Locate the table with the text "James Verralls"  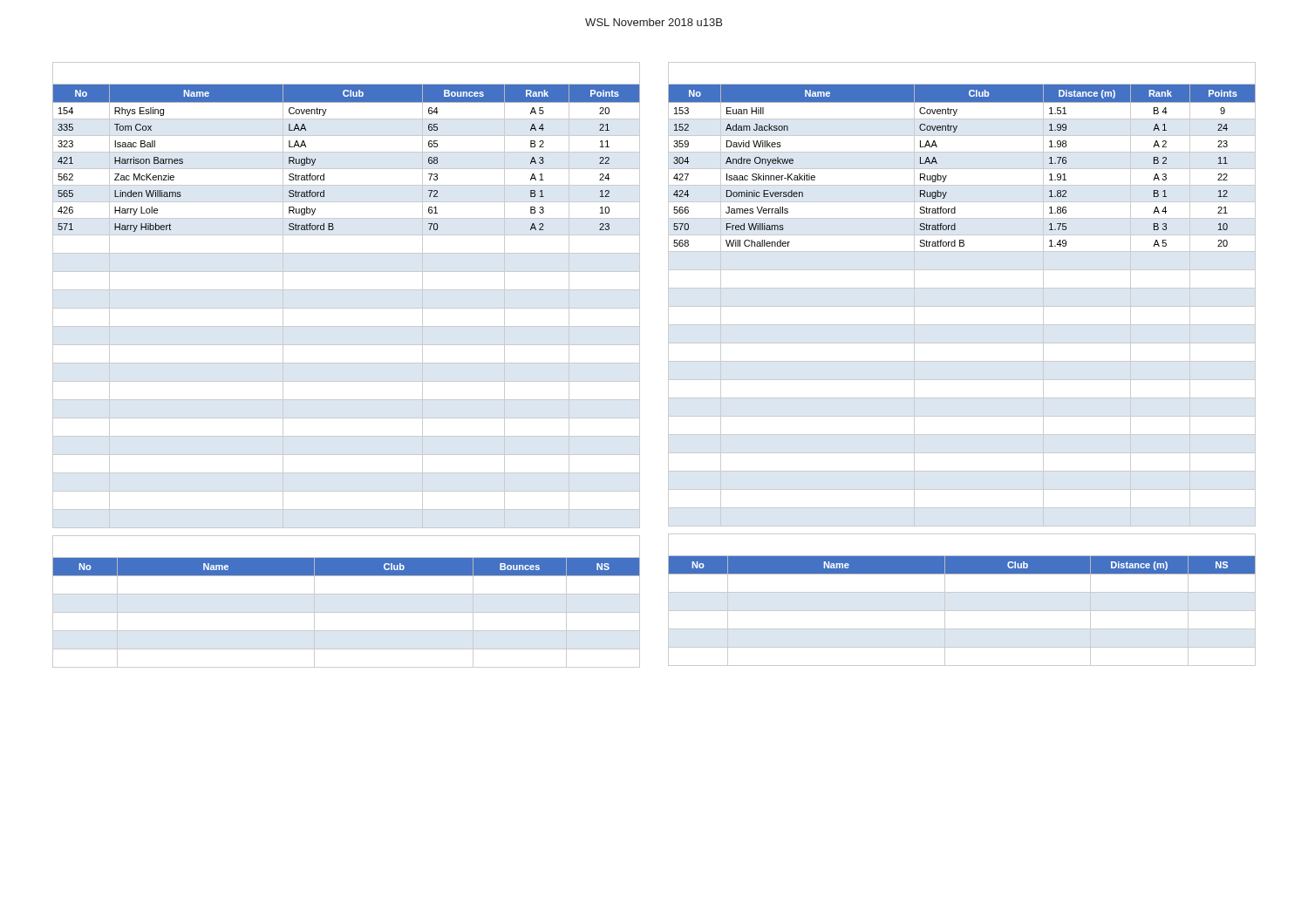pyautogui.click(x=962, y=364)
